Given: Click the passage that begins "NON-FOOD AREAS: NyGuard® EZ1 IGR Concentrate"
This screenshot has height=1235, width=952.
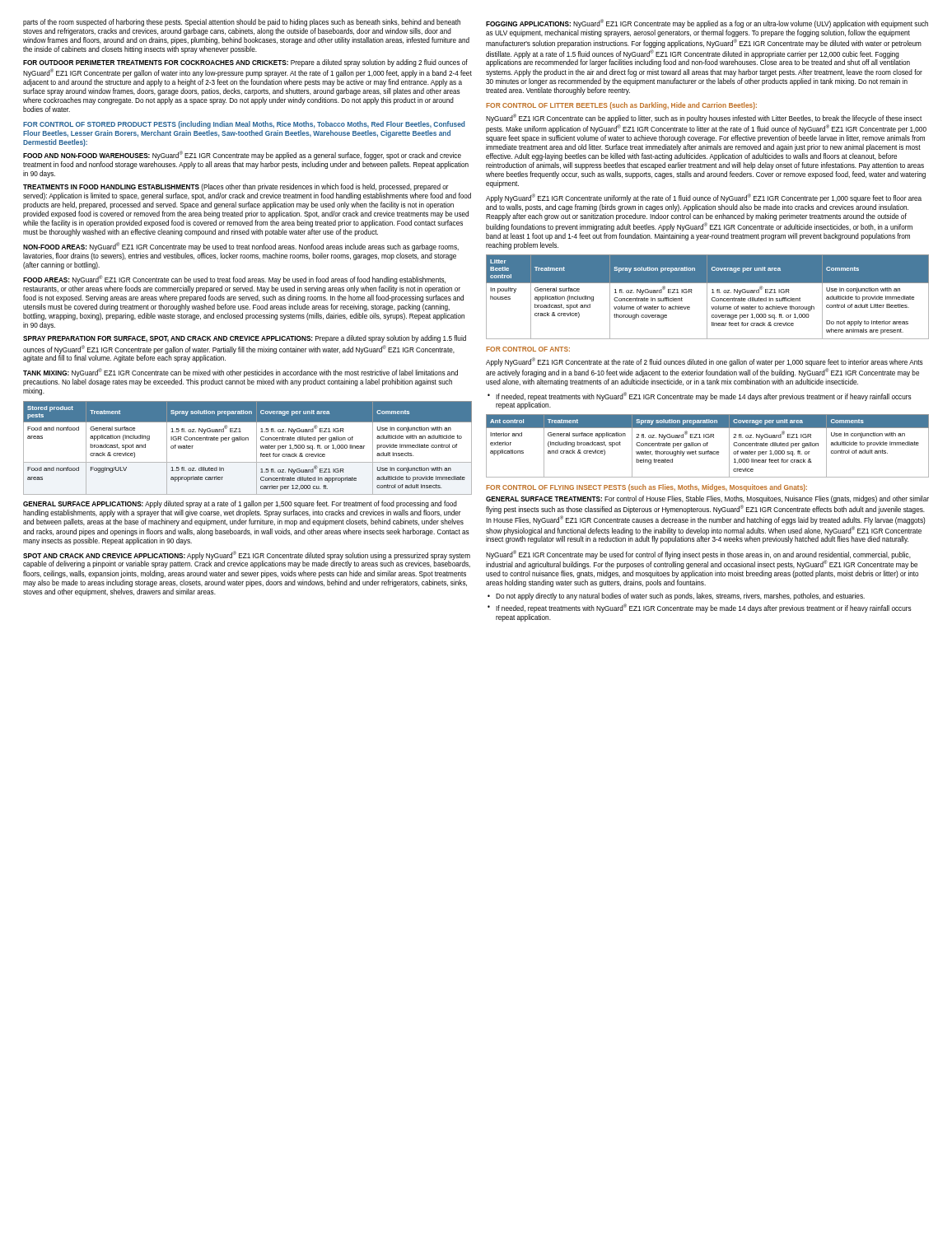Looking at the screenshot, I should tap(247, 256).
